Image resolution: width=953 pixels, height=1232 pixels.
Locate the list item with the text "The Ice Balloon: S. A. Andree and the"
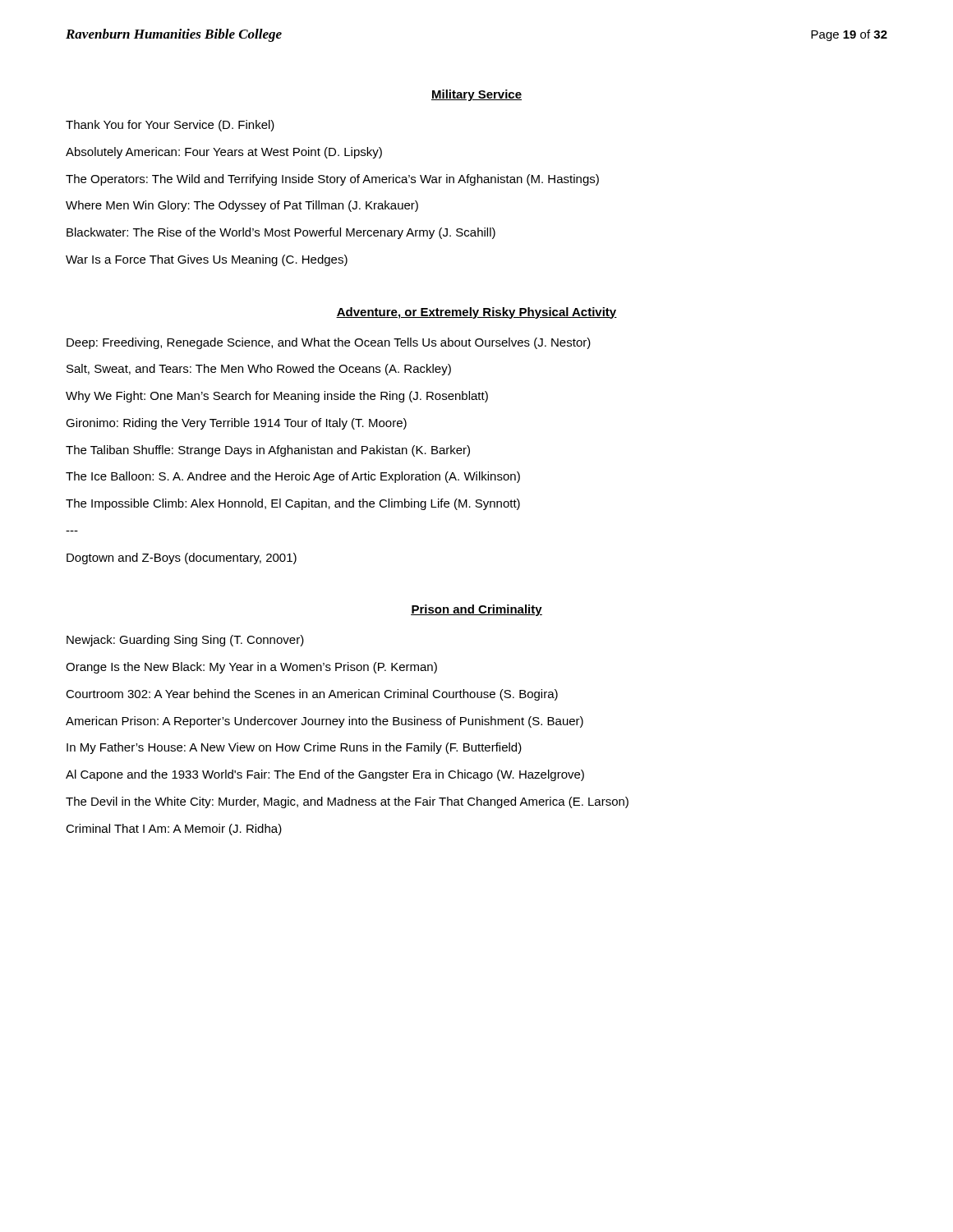click(293, 476)
